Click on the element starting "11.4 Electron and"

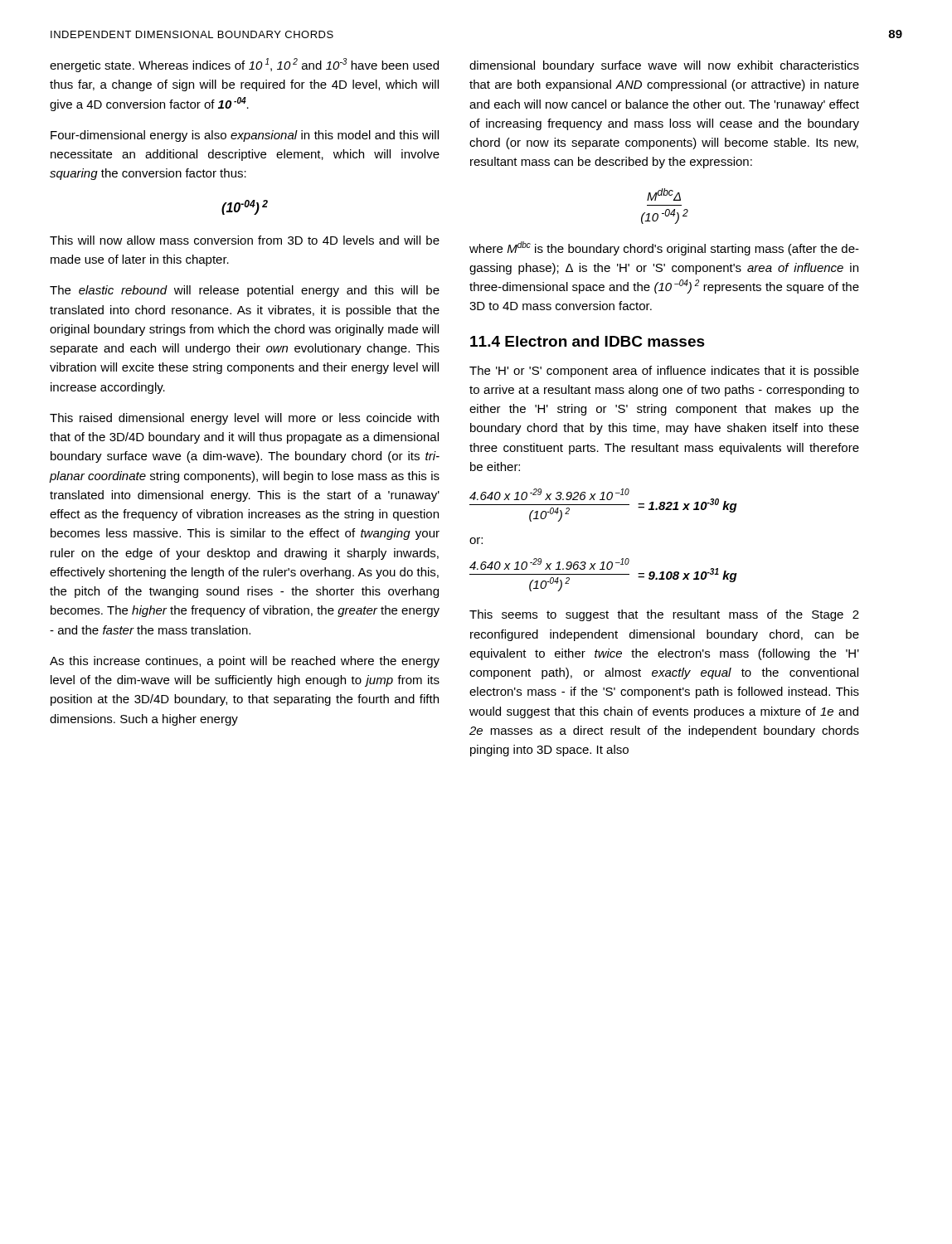coord(587,341)
